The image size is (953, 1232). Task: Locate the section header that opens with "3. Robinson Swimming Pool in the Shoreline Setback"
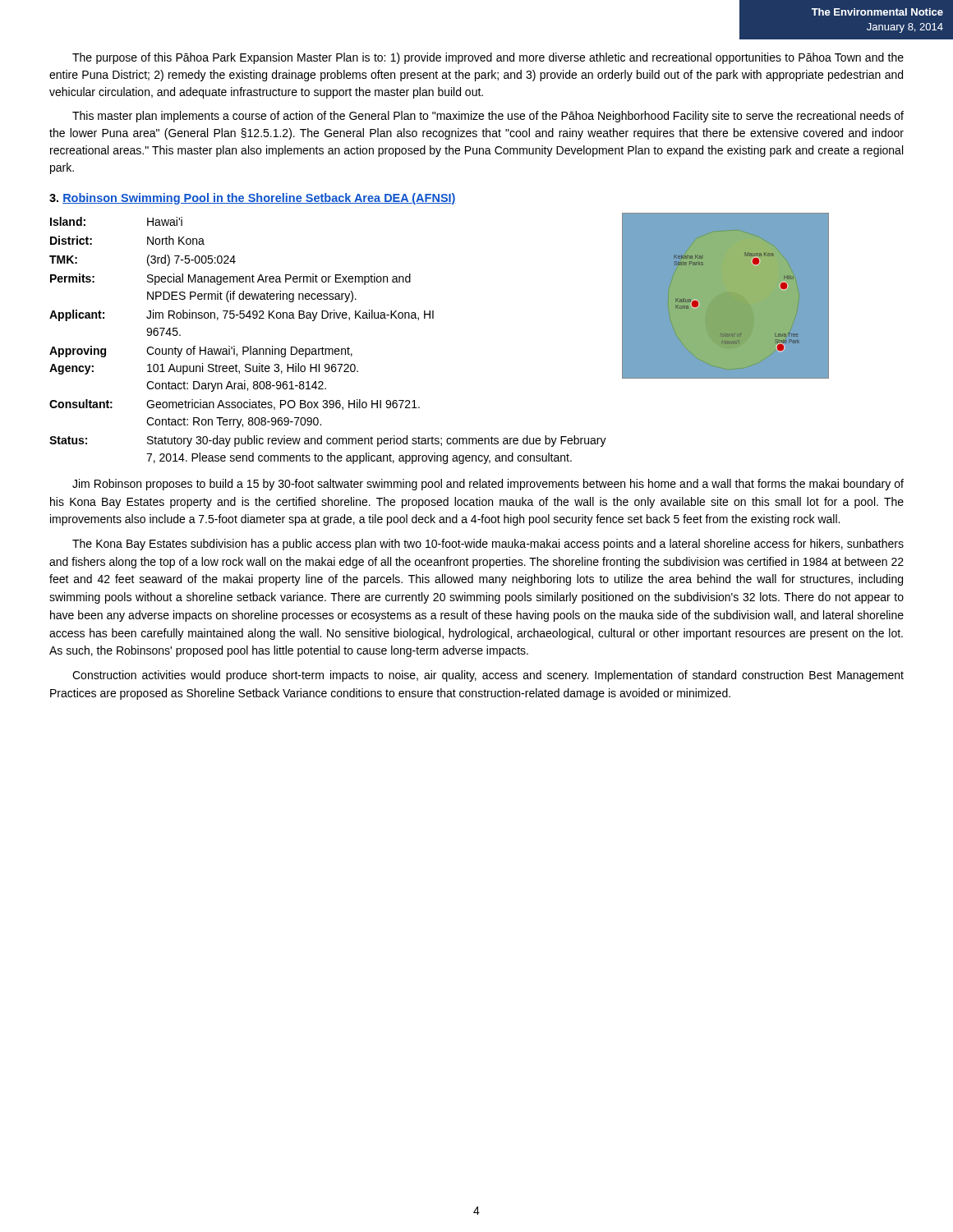pyautogui.click(x=252, y=198)
